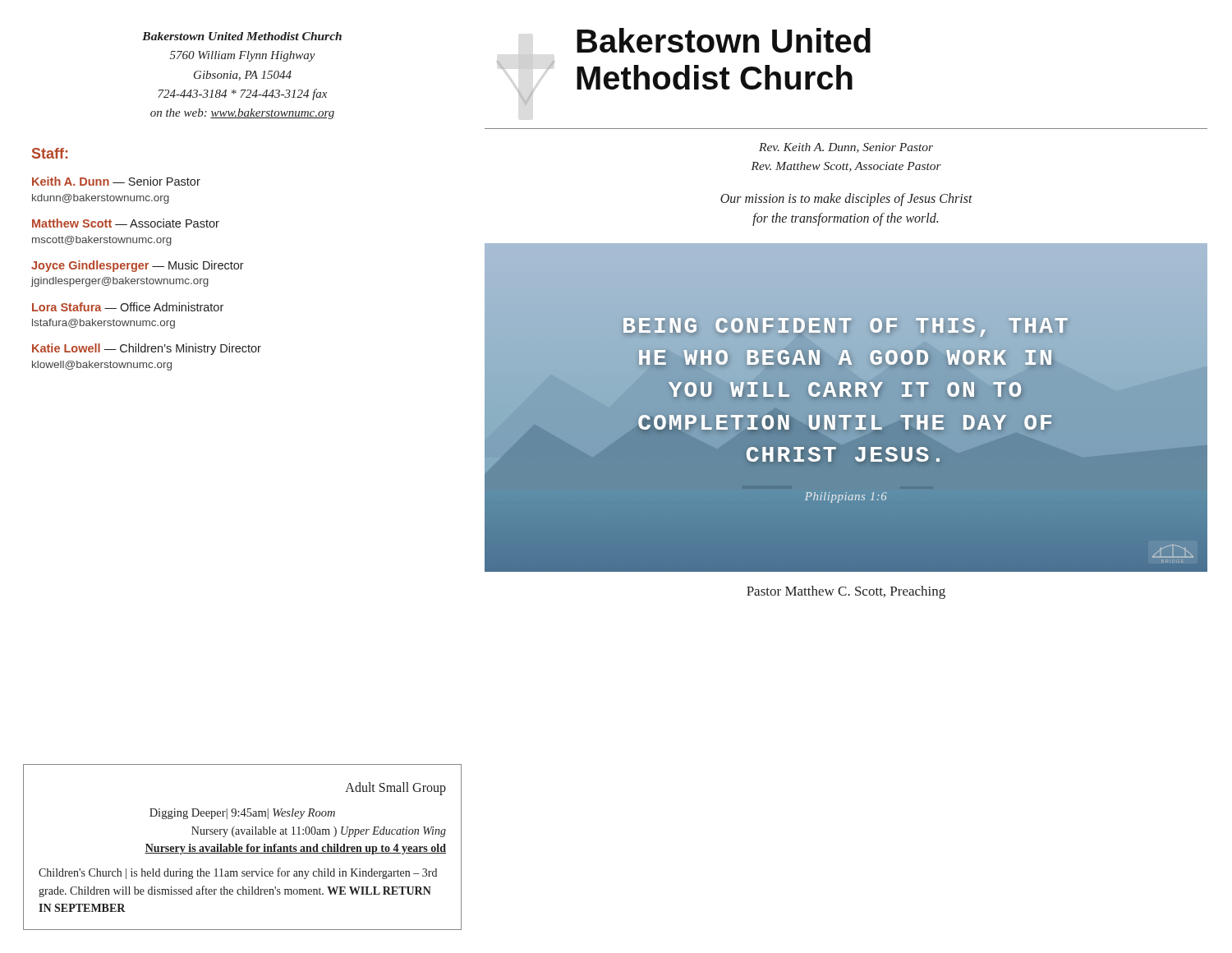Image resolution: width=1232 pixels, height=953 pixels.
Task: Find the list item containing "Joyce Gindlesperger — Music"
Action: tap(242, 274)
